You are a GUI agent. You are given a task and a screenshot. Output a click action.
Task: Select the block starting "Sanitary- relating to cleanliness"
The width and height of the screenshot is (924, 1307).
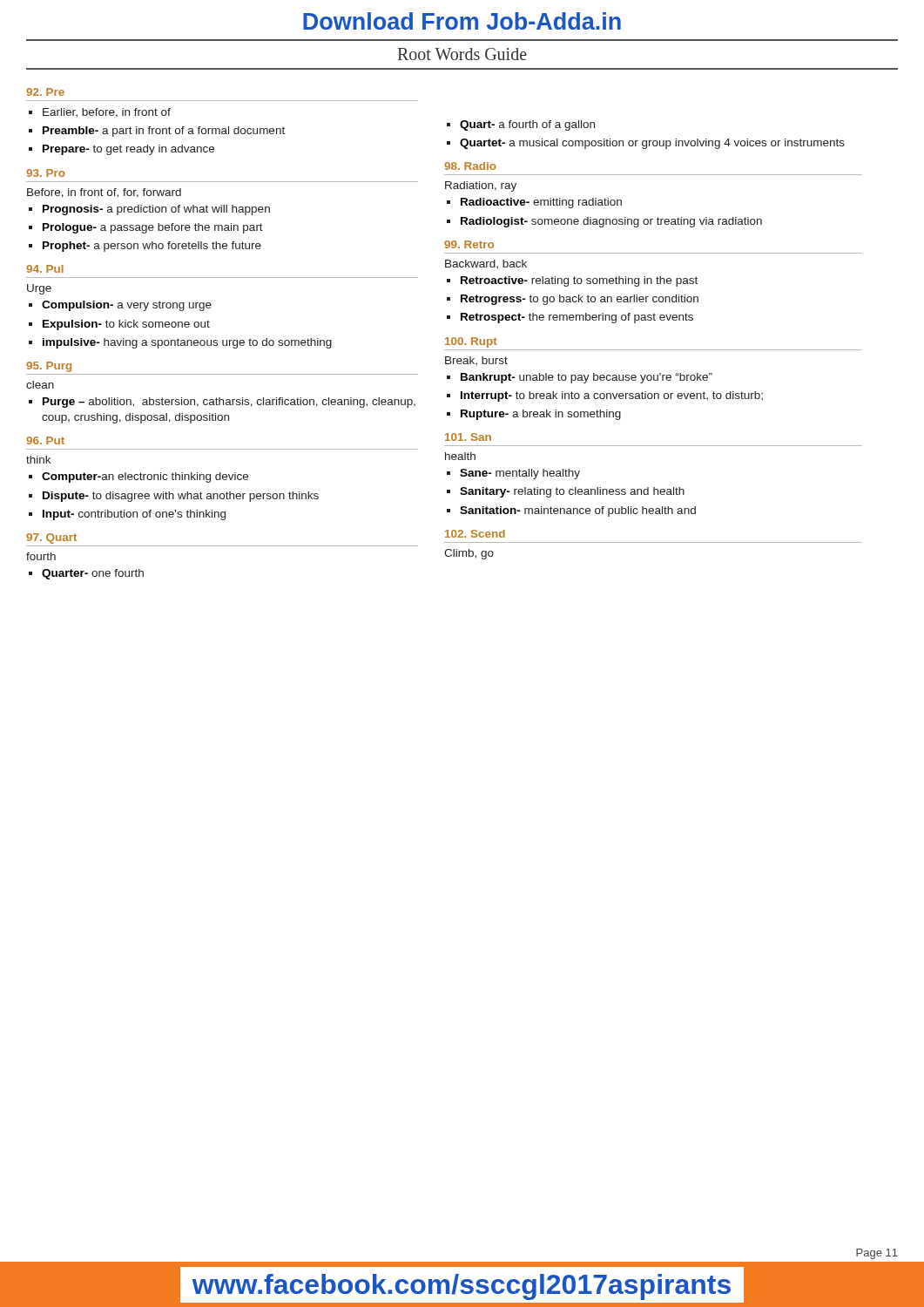click(x=572, y=491)
